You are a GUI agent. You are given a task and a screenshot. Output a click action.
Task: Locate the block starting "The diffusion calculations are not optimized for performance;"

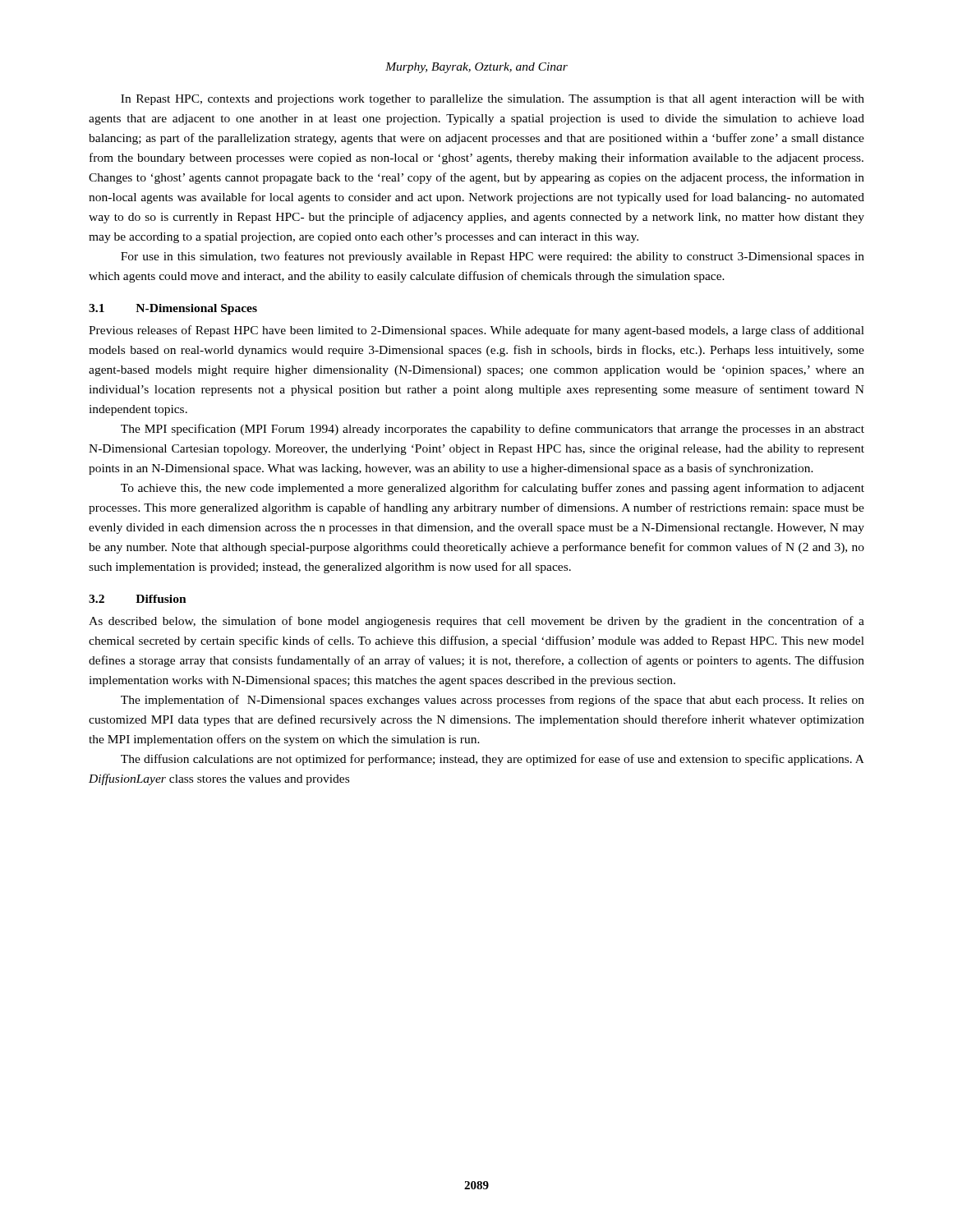click(476, 769)
